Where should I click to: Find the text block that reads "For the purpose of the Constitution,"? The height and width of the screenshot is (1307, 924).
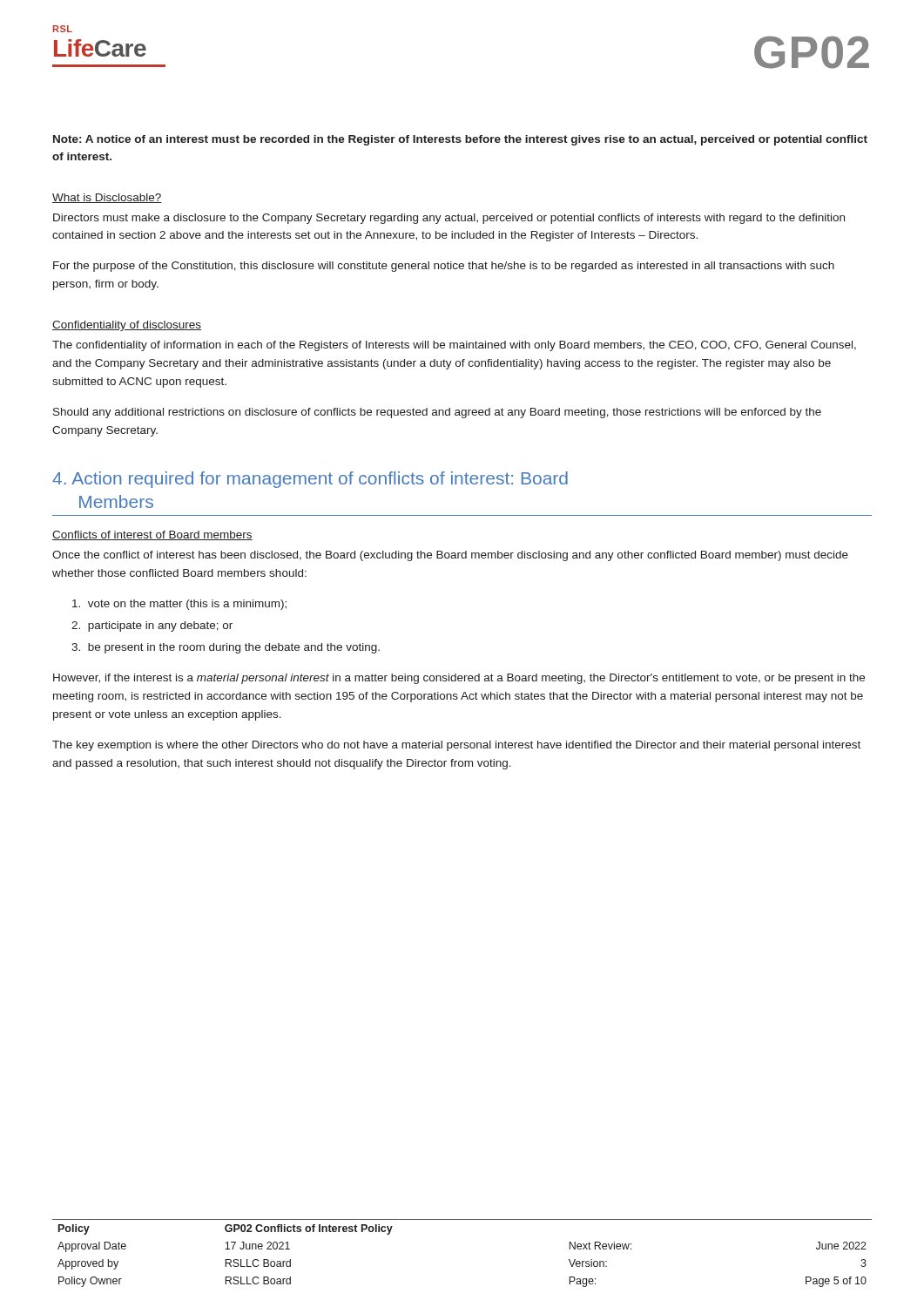(462, 276)
